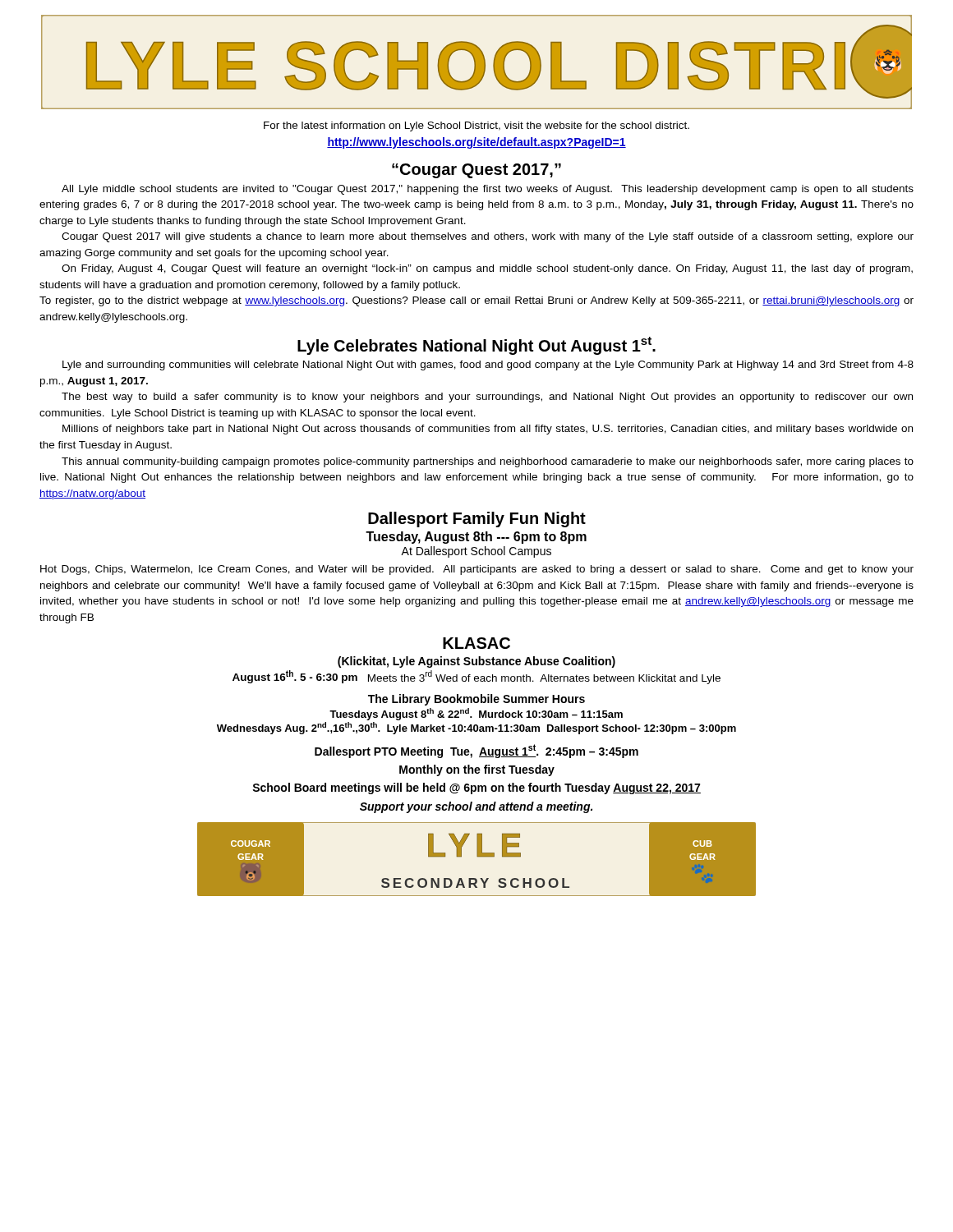This screenshot has width=953, height=1232.
Task: Select the text block that says "Lyle and surrounding"
Action: tap(476, 429)
